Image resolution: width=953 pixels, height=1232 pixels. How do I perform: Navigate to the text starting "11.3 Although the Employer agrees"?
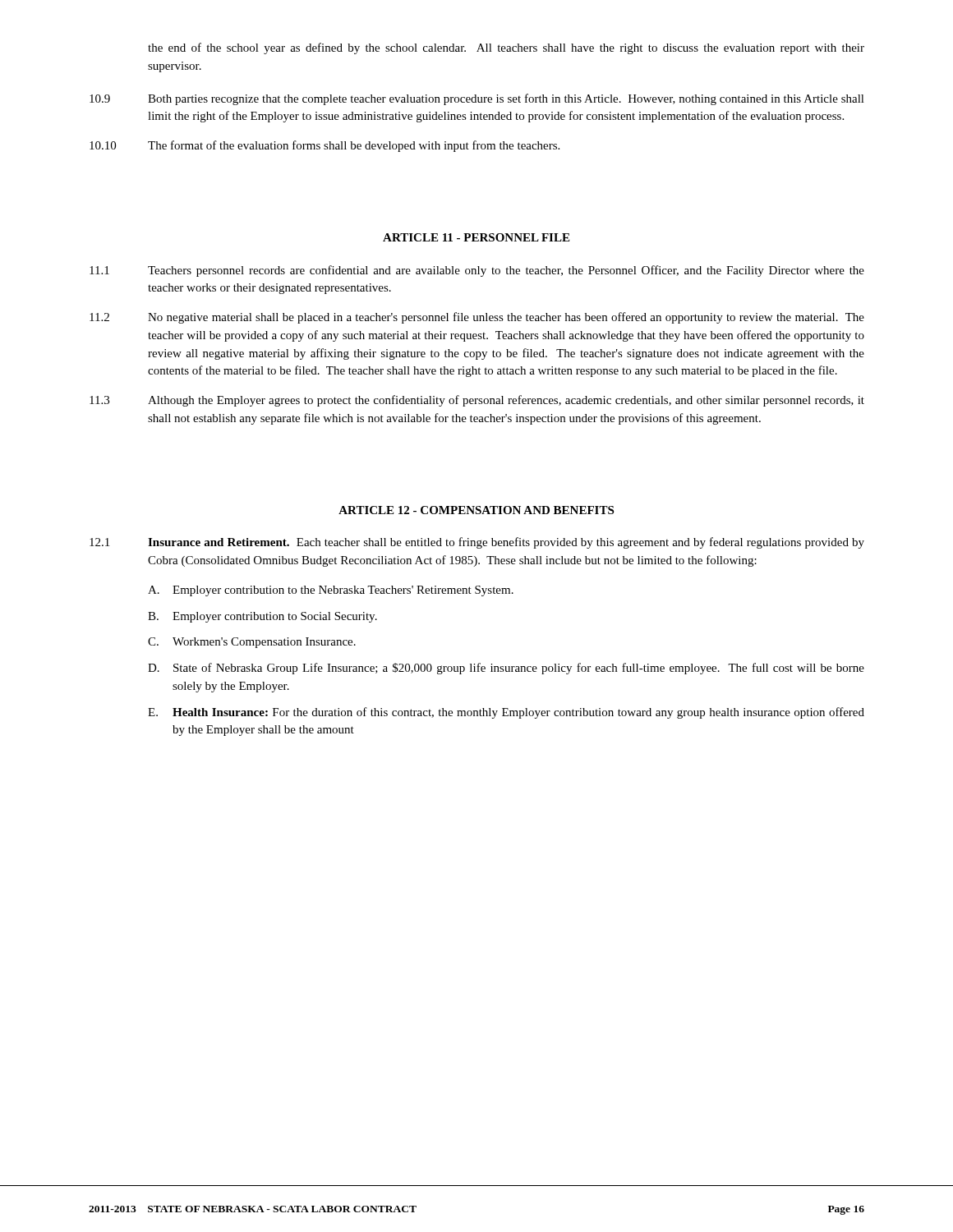click(x=476, y=410)
